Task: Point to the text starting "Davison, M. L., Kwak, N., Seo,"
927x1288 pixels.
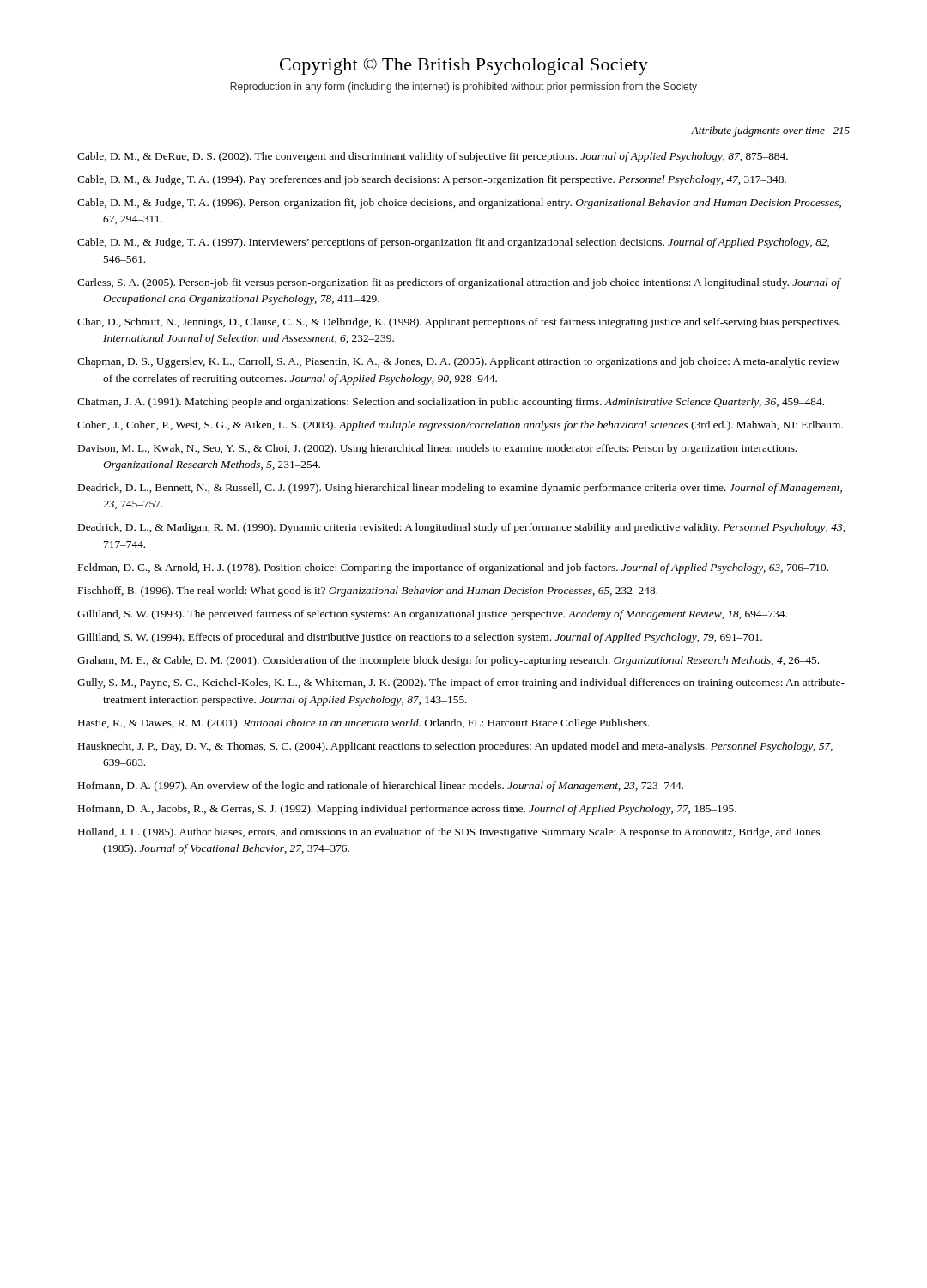Action: 437,456
